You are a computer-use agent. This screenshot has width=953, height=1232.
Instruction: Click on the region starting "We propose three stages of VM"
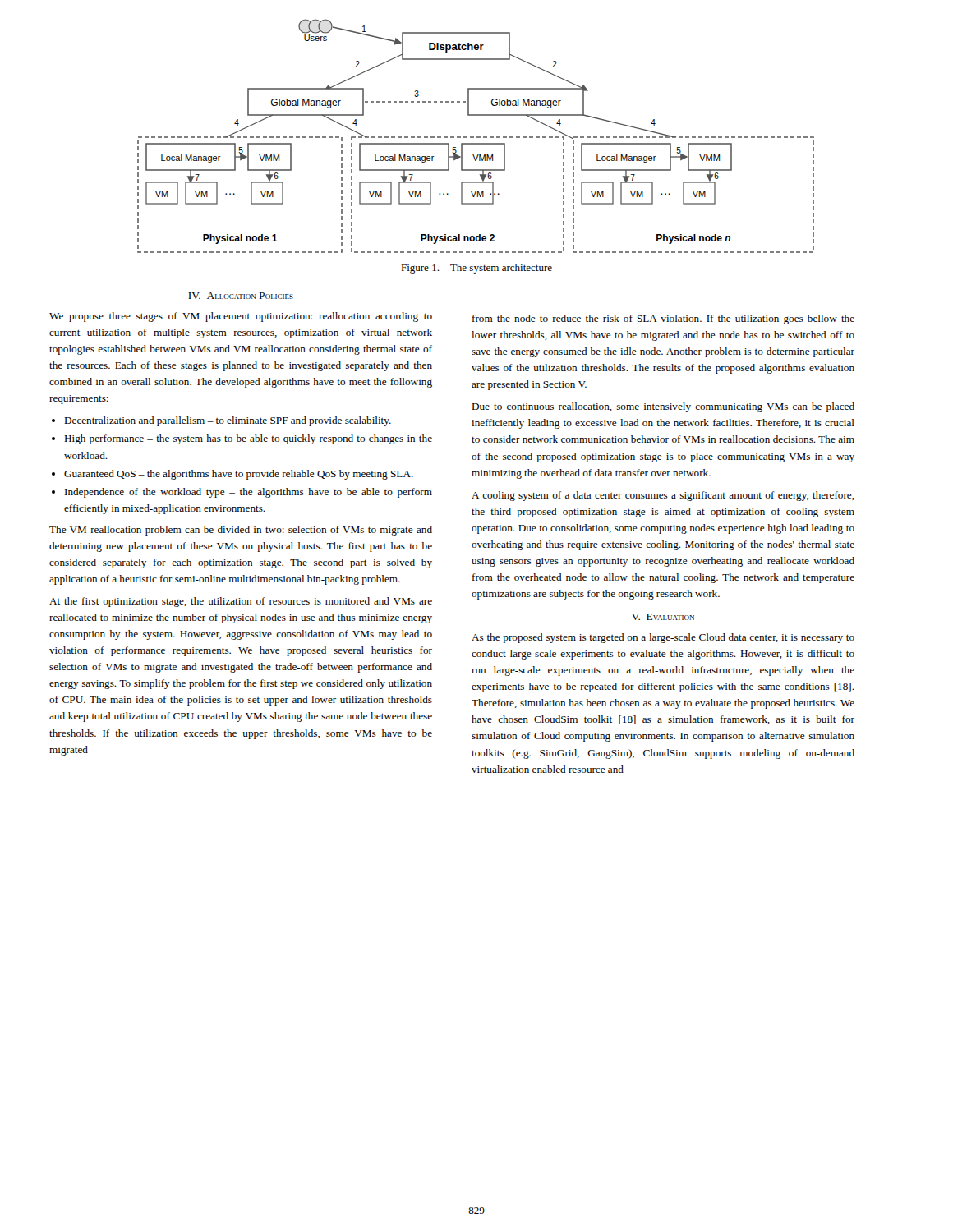tap(241, 357)
